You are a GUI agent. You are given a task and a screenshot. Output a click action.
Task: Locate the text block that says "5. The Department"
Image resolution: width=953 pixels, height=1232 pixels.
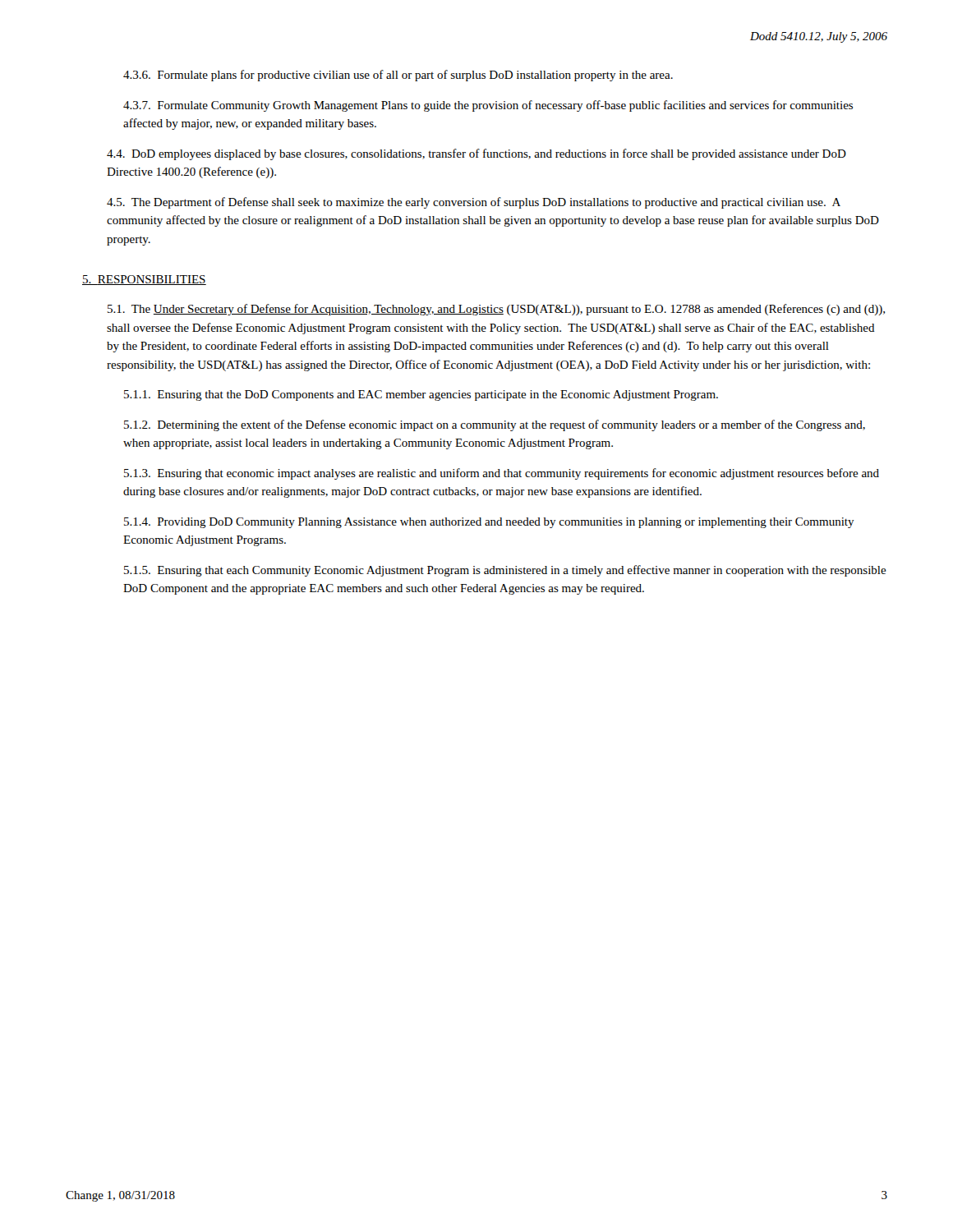[x=493, y=220]
